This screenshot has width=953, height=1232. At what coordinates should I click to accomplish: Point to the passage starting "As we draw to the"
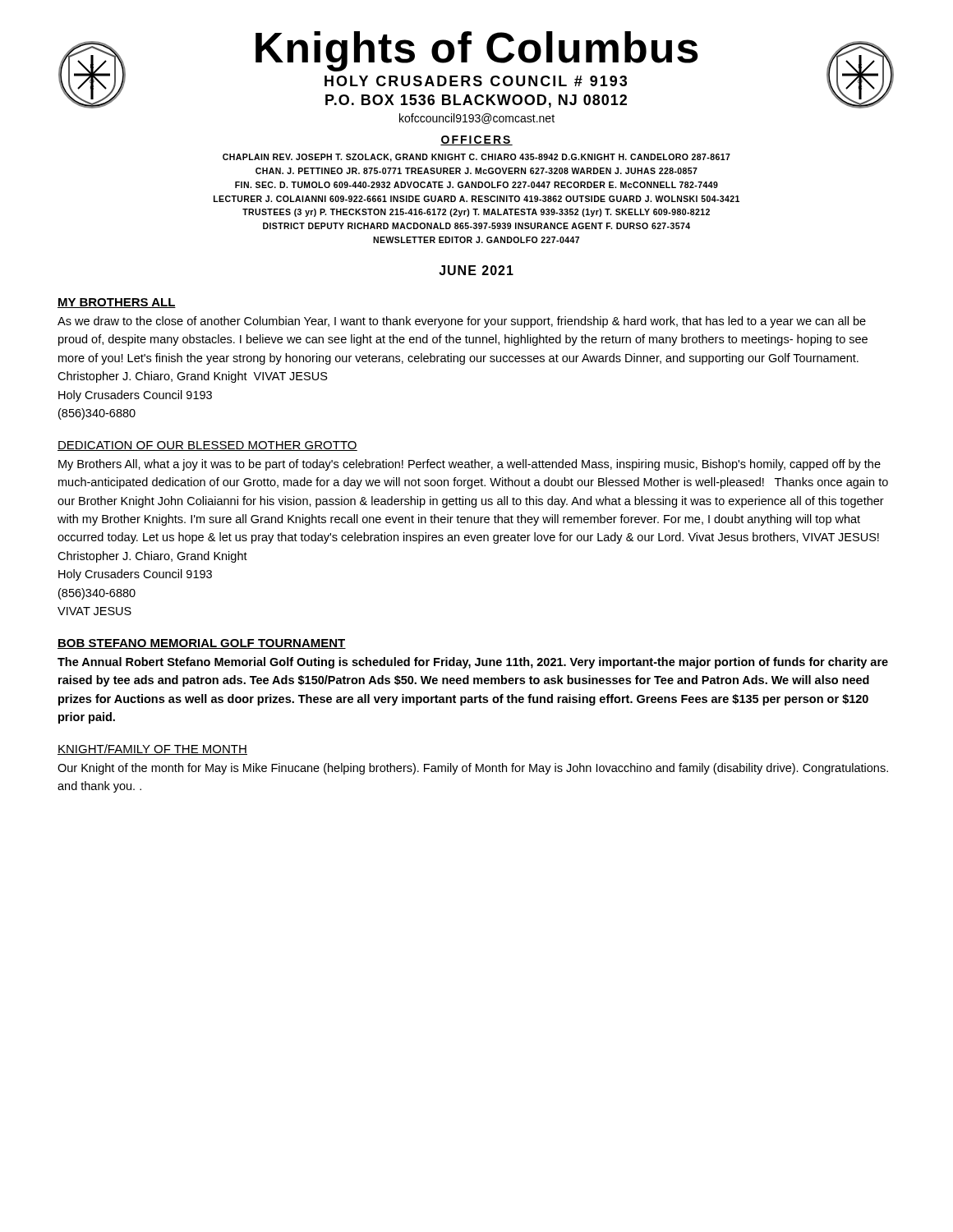[463, 367]
